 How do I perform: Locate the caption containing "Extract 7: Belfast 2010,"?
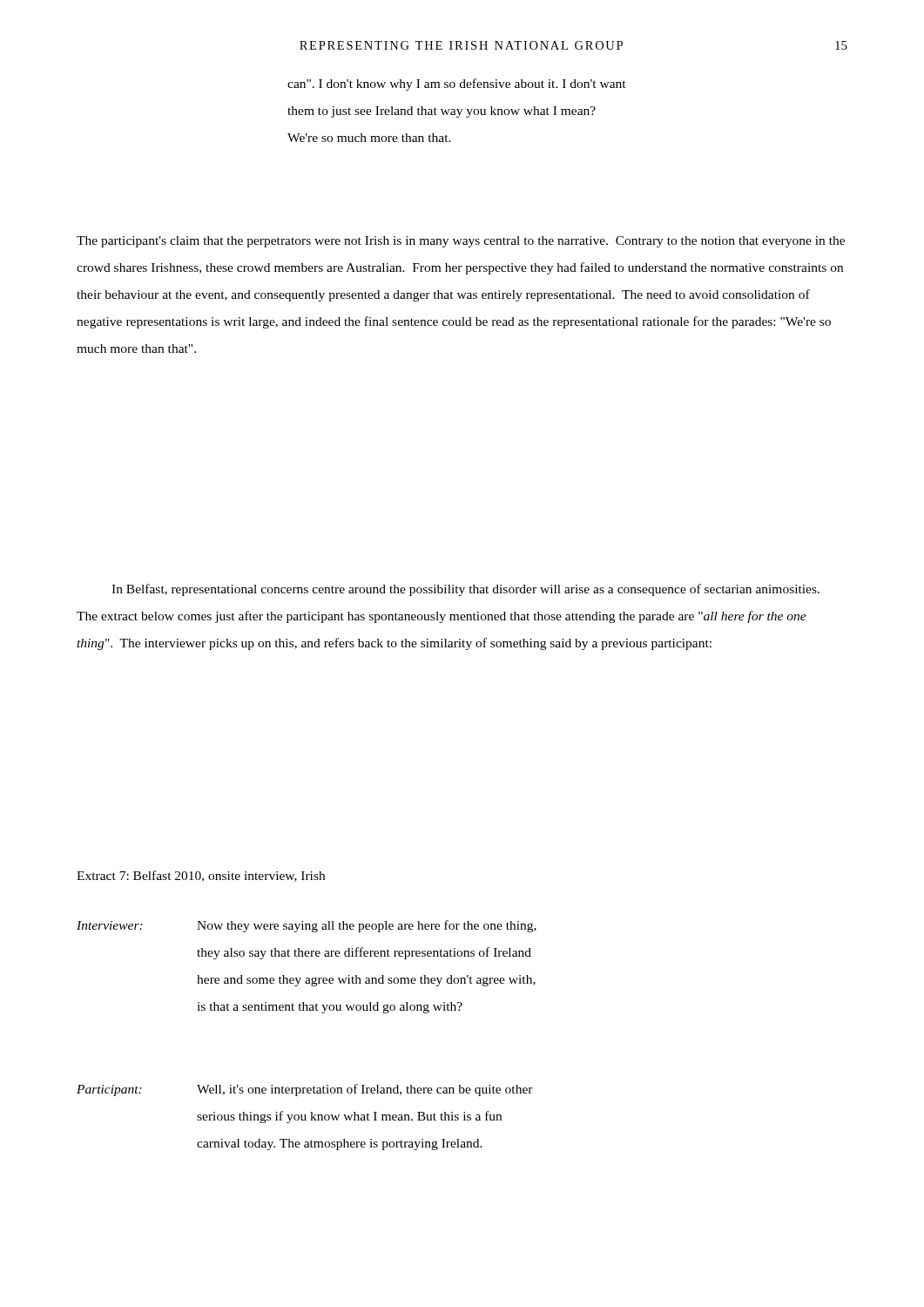pyautogui.click(x=201, y=875)
